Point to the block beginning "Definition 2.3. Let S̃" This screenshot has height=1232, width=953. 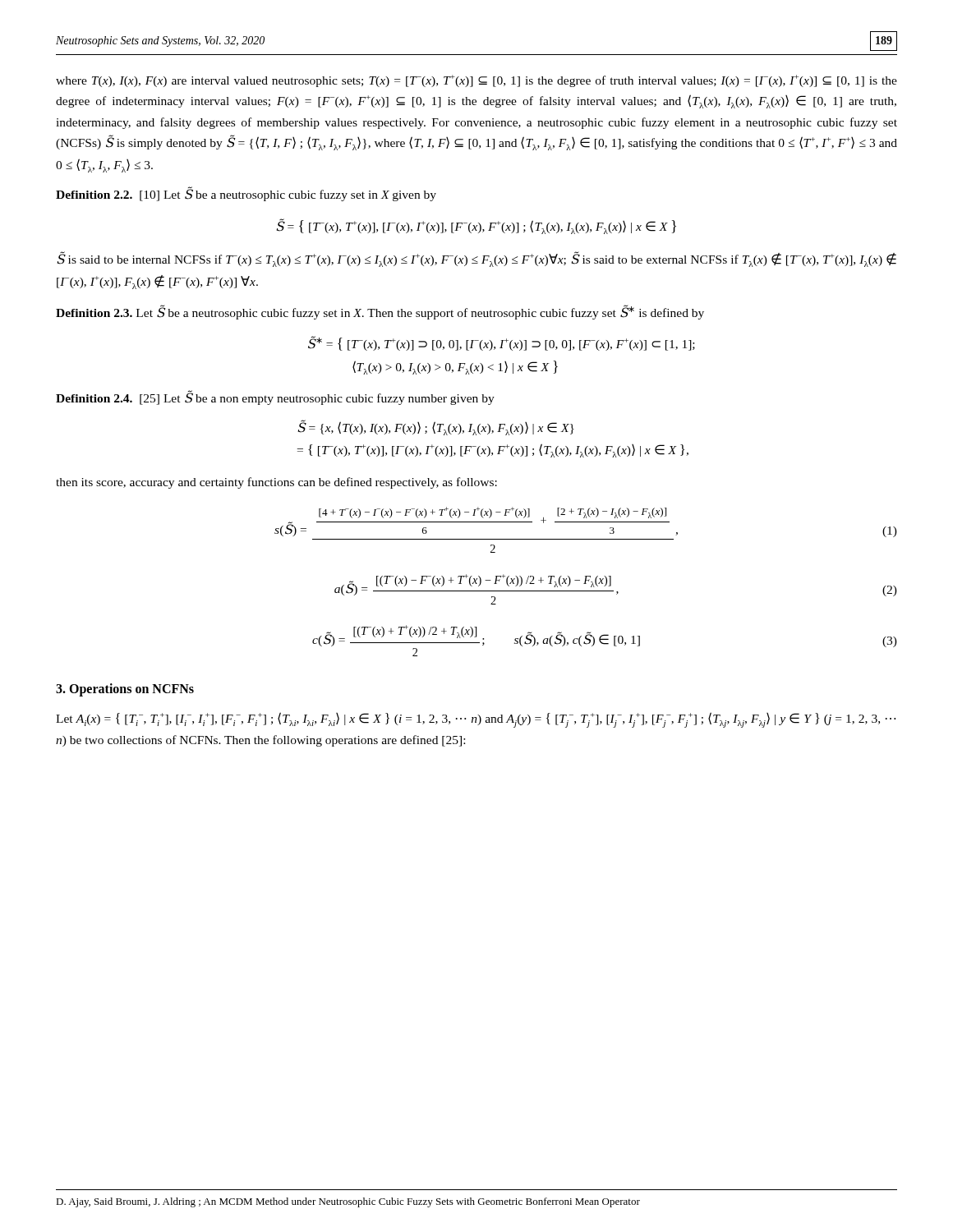380,312
